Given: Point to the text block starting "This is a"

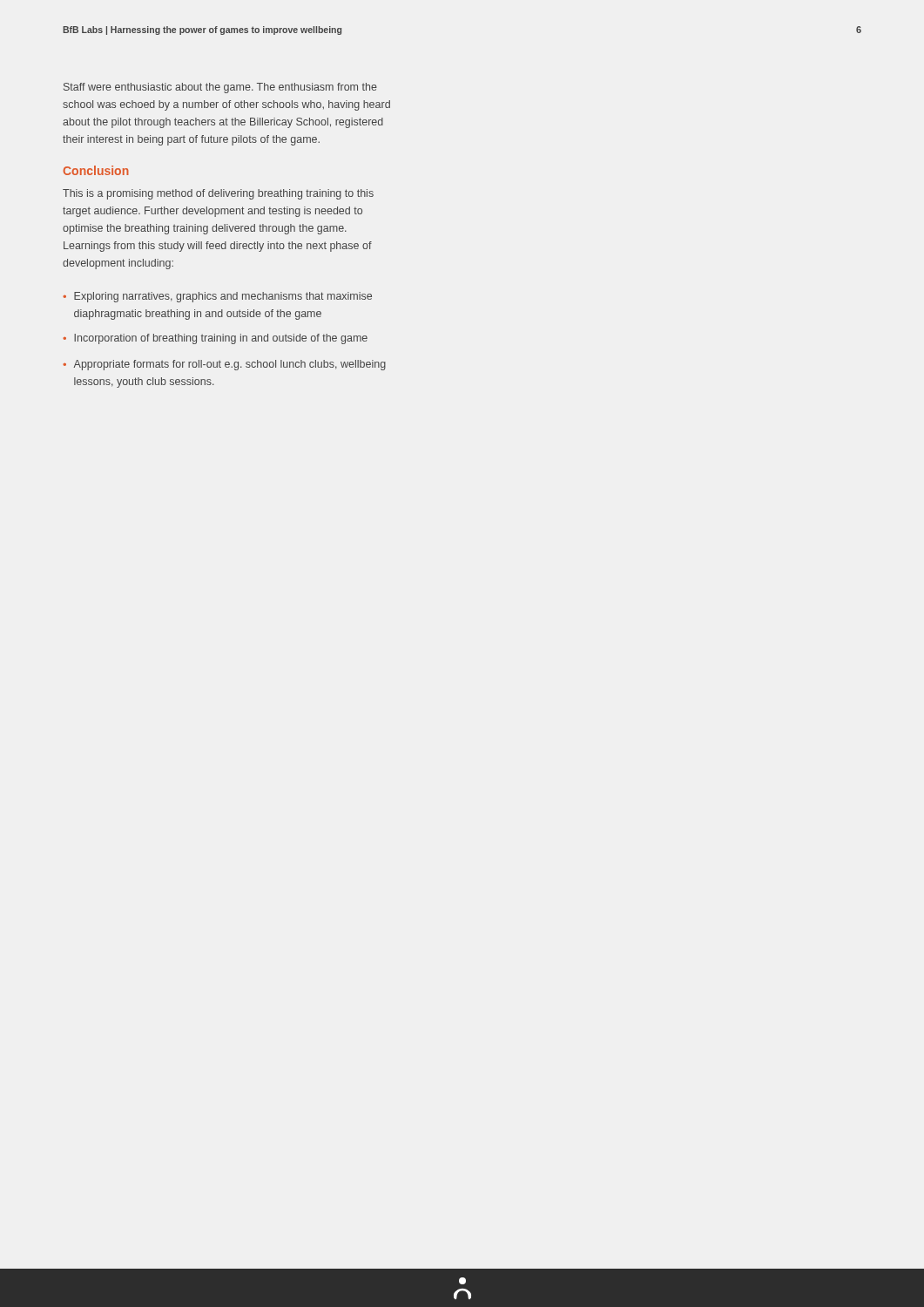Looking at the screenshot, I should pos(218,228).
